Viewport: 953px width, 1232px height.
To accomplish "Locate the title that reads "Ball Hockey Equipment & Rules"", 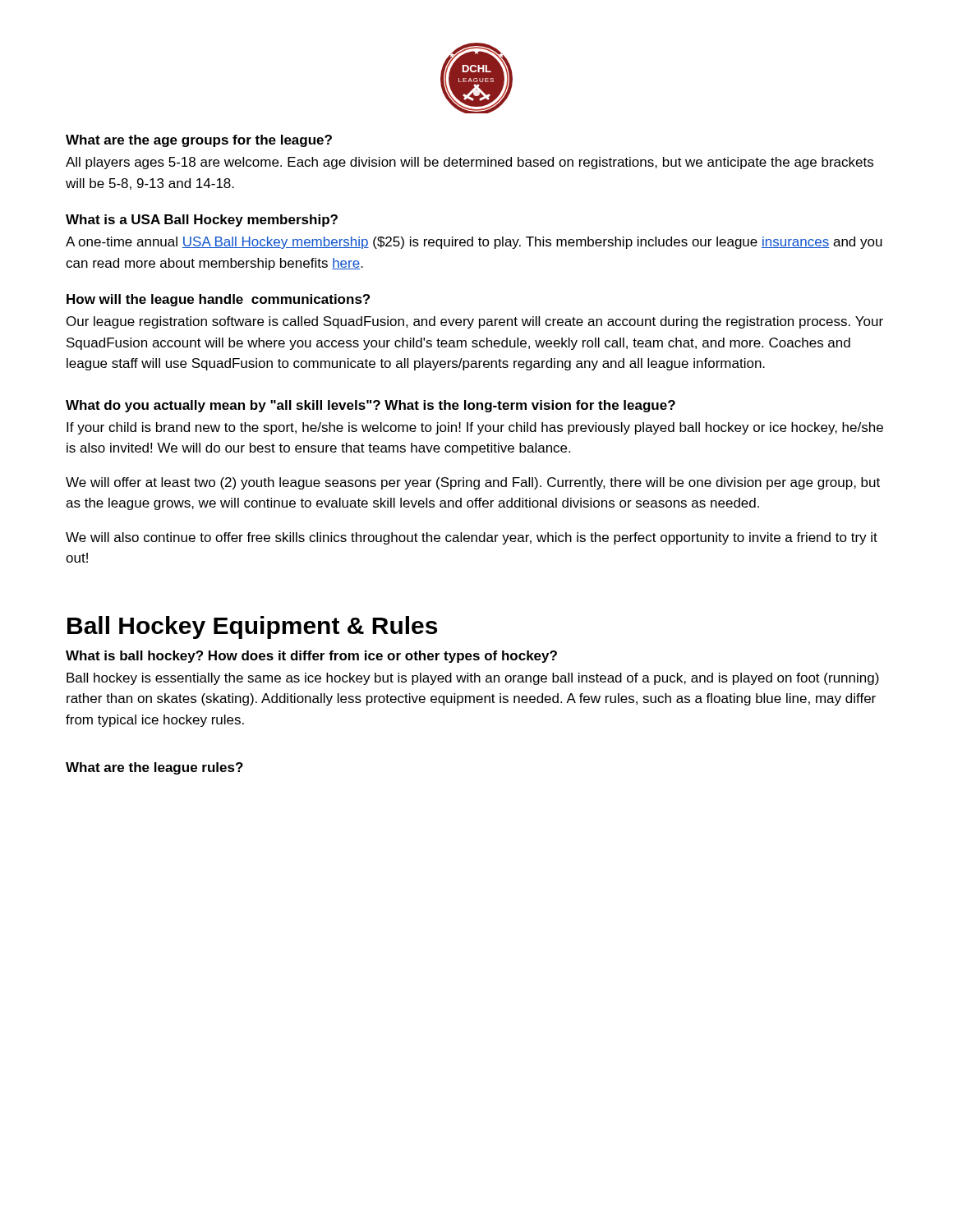I will pyautogui.click(x=252, y=625).
